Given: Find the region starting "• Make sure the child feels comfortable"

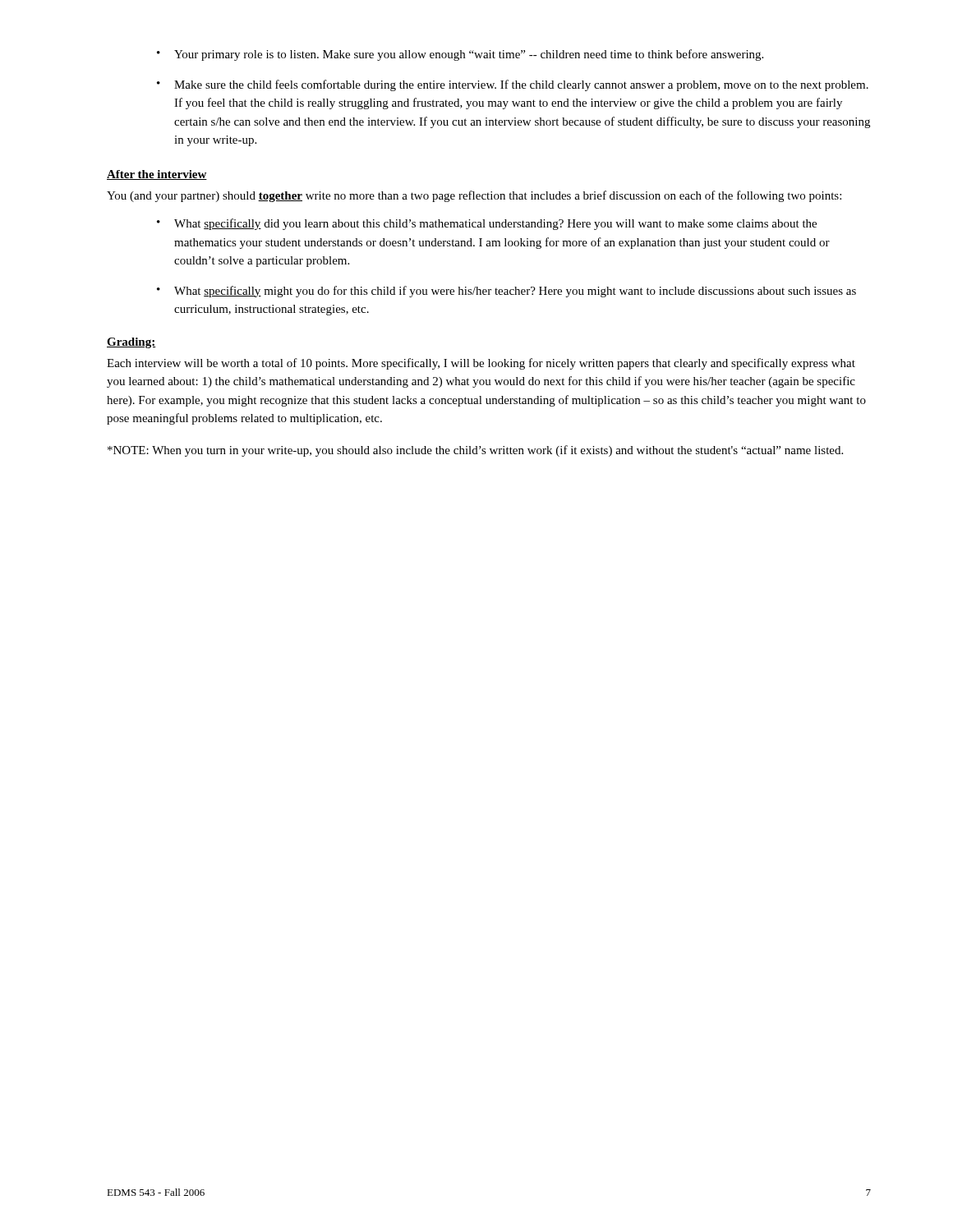Looking at the screenshot, I should pyautogui.click(x=513, y=112).
